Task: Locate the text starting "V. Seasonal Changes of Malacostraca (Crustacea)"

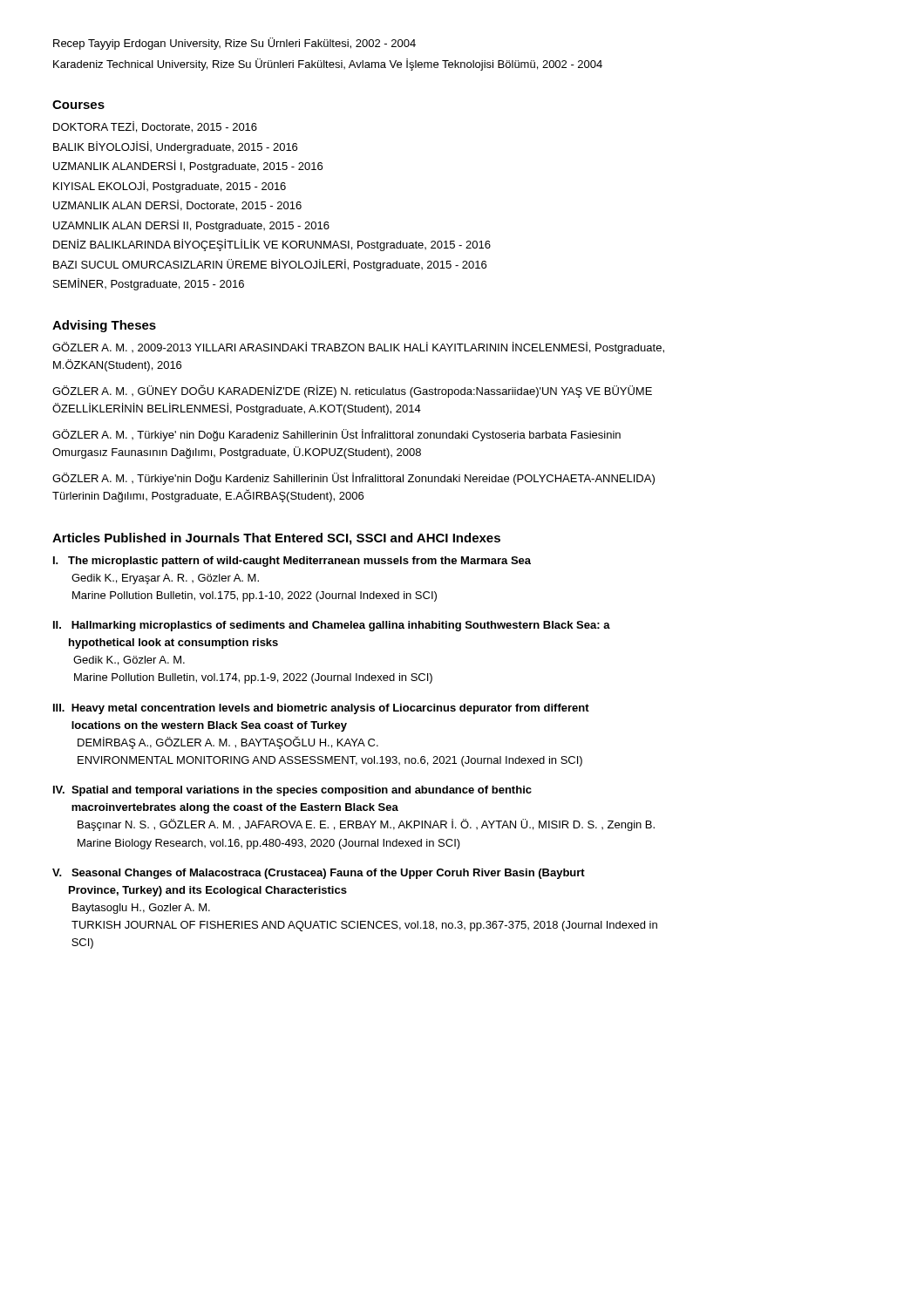Action: [319, 874]
